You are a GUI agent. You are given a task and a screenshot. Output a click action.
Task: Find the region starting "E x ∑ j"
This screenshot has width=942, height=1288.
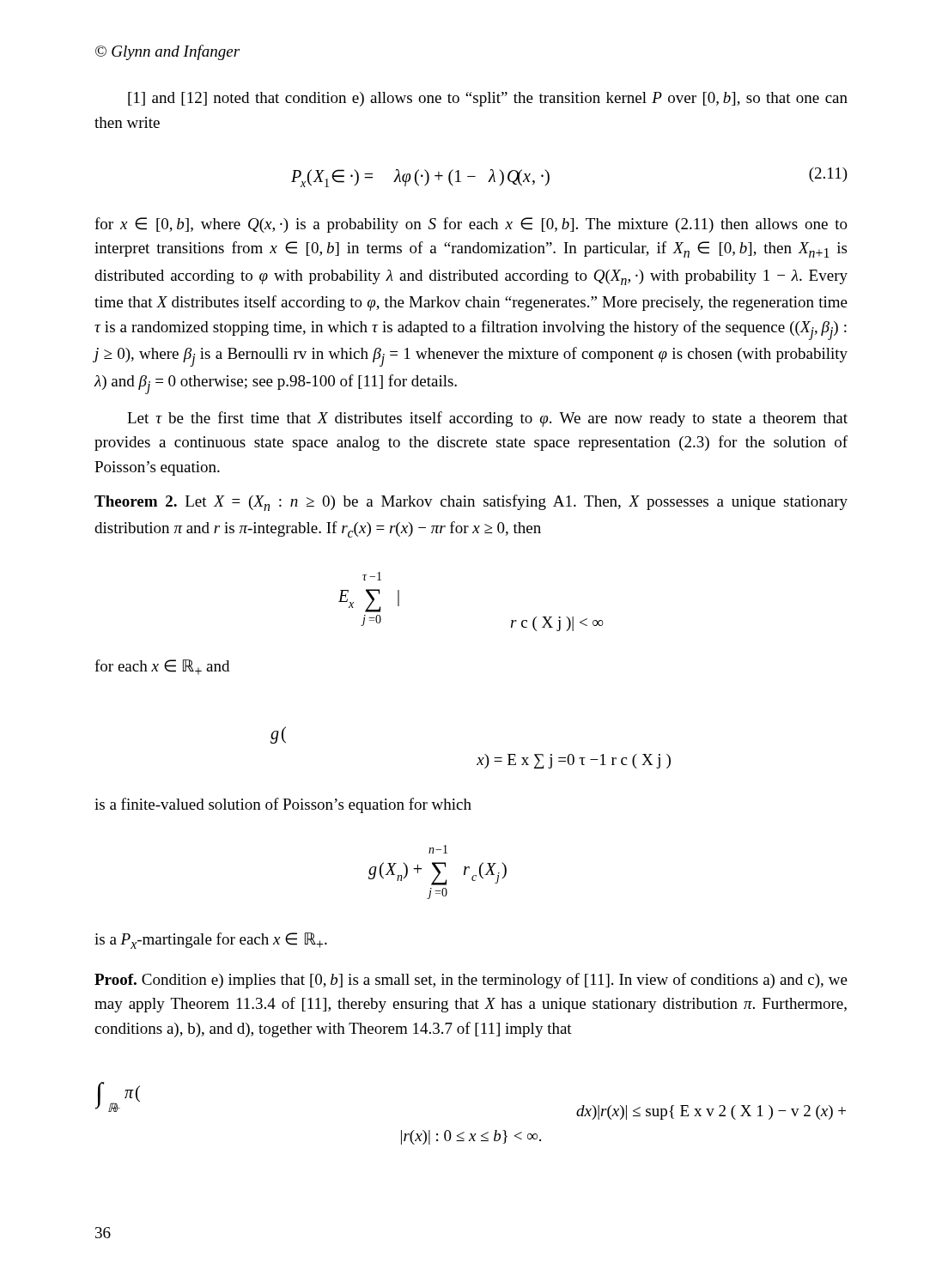372,576
